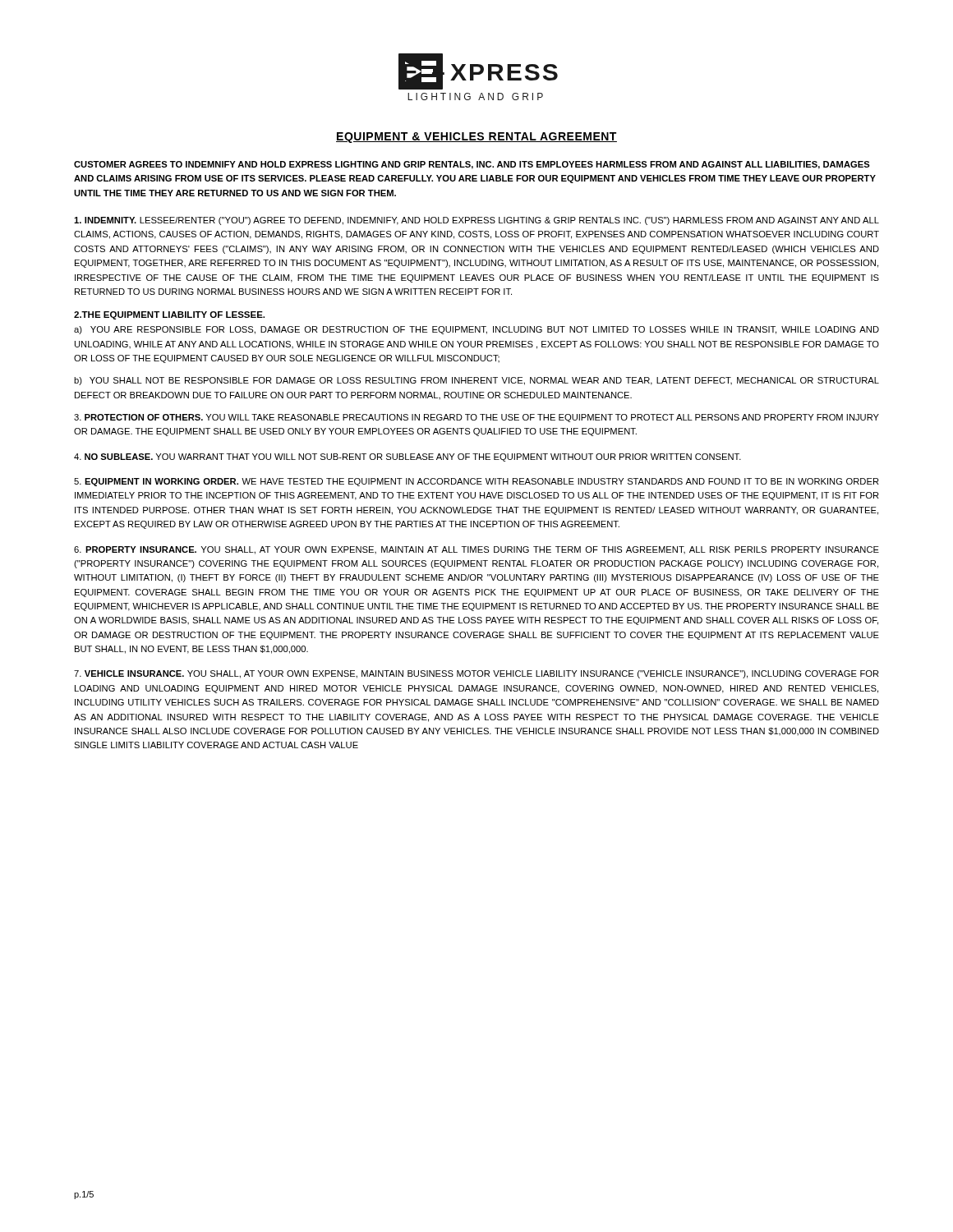This screenshot has width=953, height=1232.
Task: Where is the passage that starts "b) YOU SHALL NOT"?
Action: (x=476, y=388)
